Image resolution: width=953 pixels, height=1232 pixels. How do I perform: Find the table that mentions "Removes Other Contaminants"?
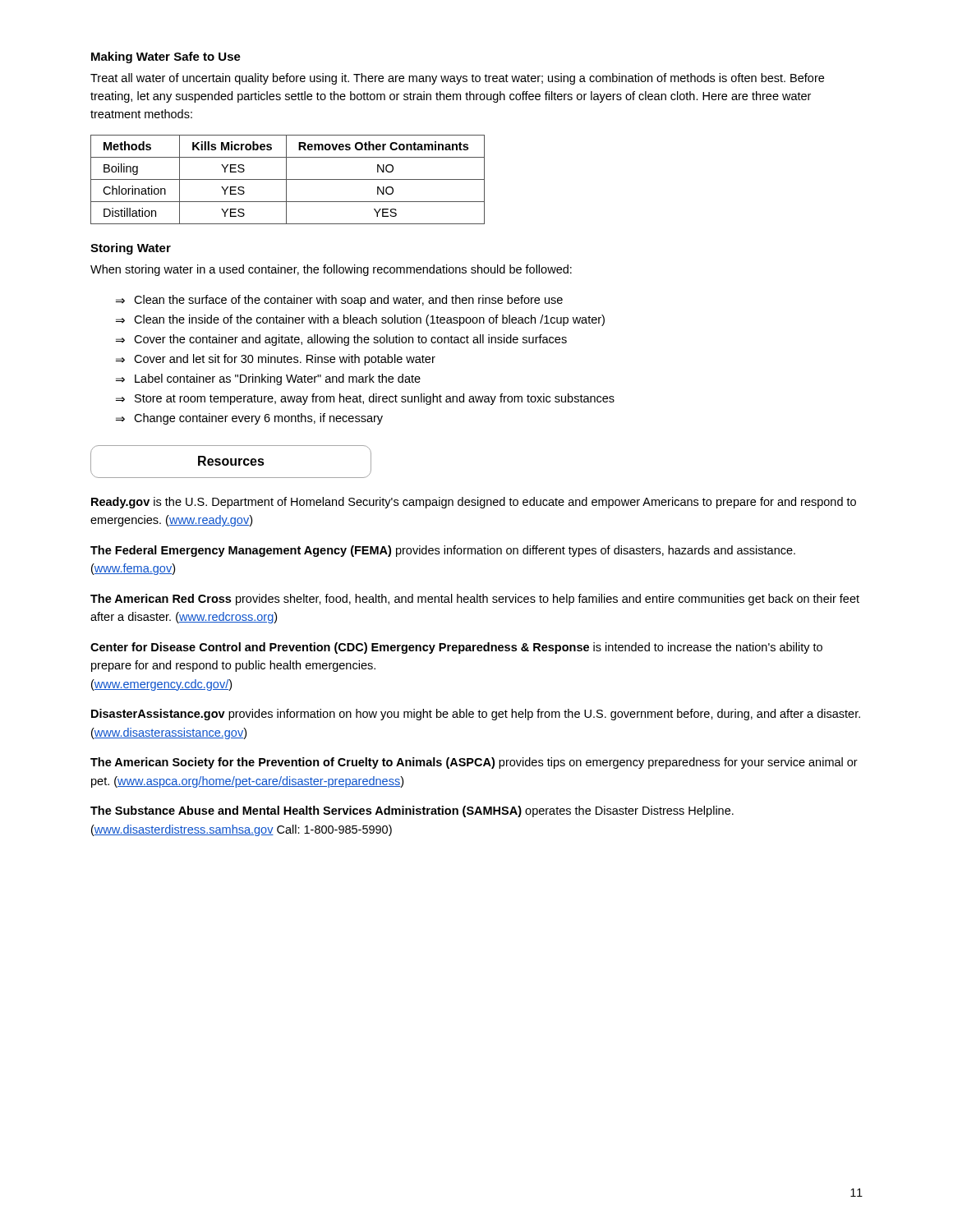click(476, 180)
